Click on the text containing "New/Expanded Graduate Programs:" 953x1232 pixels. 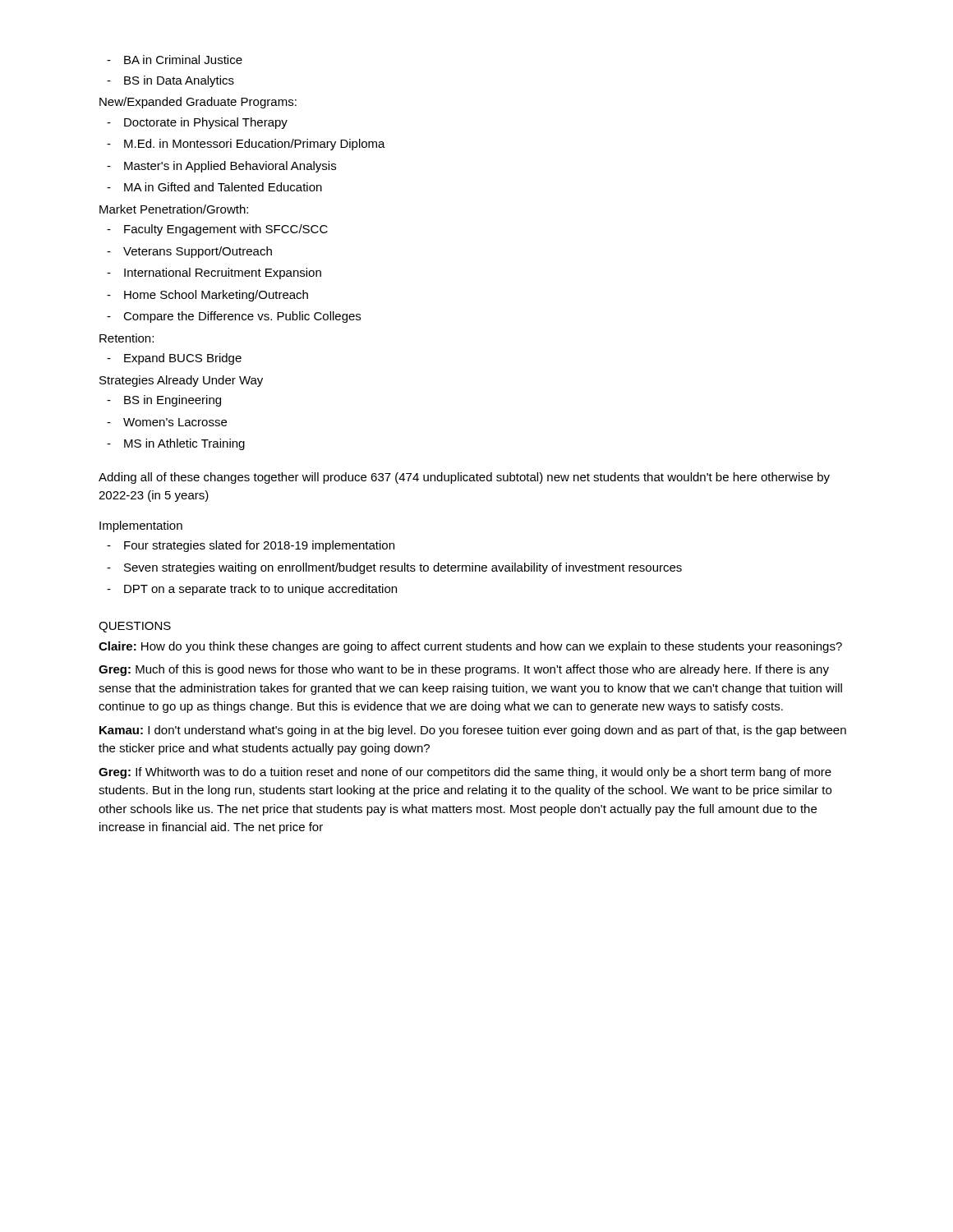[198, 101]
